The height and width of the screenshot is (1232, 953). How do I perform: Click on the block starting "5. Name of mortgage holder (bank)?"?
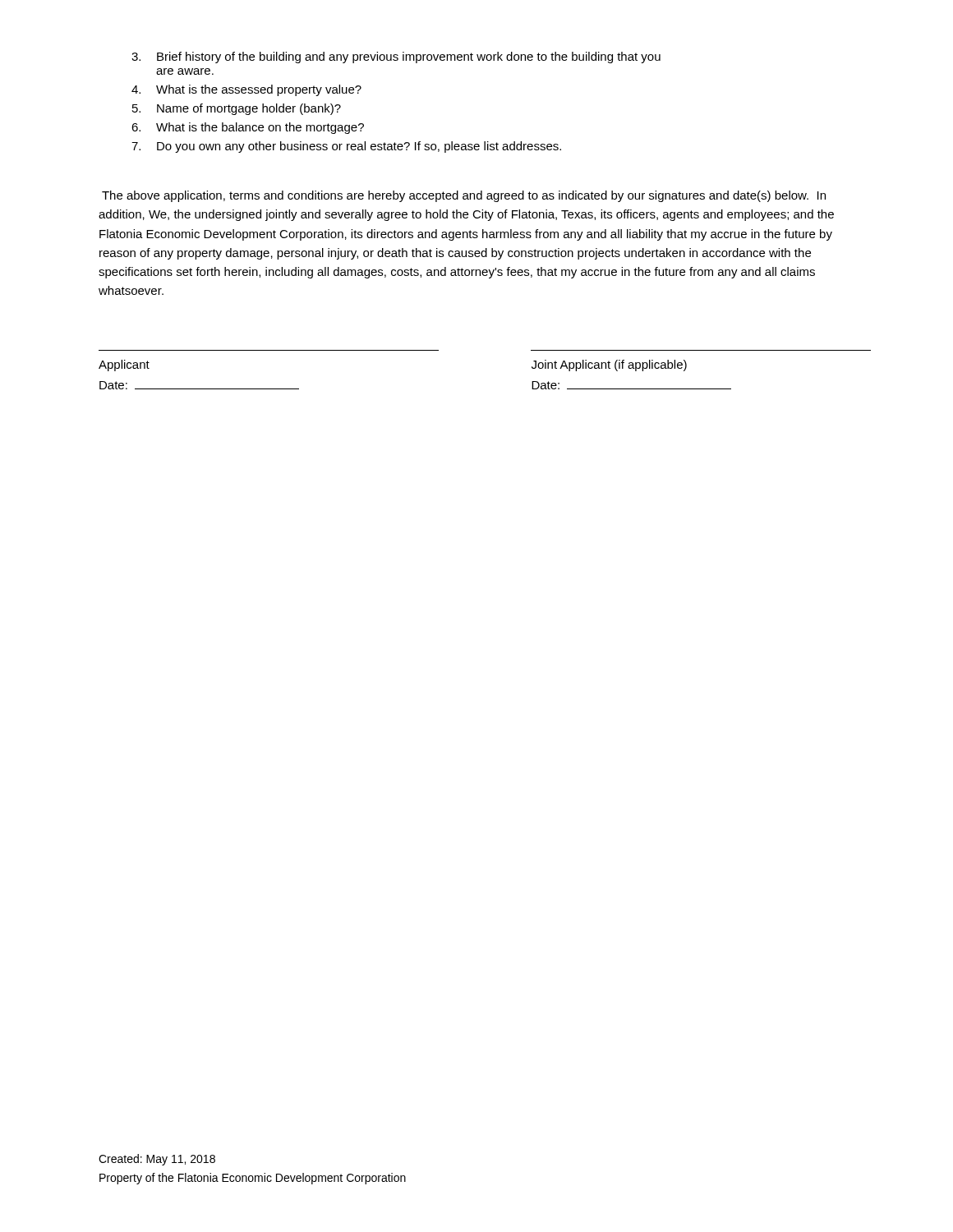pos(237,109)
